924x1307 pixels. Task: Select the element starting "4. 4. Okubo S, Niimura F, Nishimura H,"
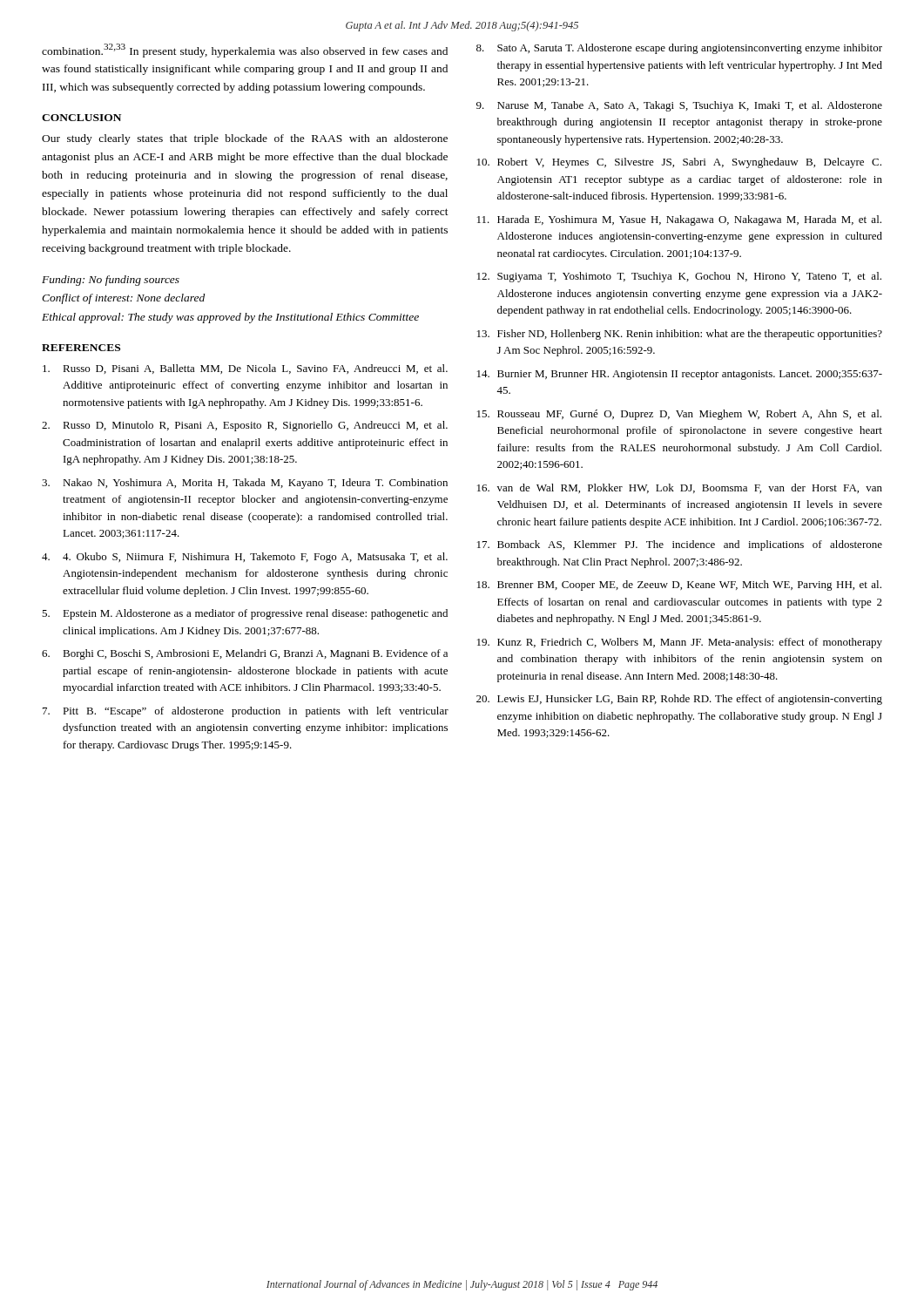point(245,573)
